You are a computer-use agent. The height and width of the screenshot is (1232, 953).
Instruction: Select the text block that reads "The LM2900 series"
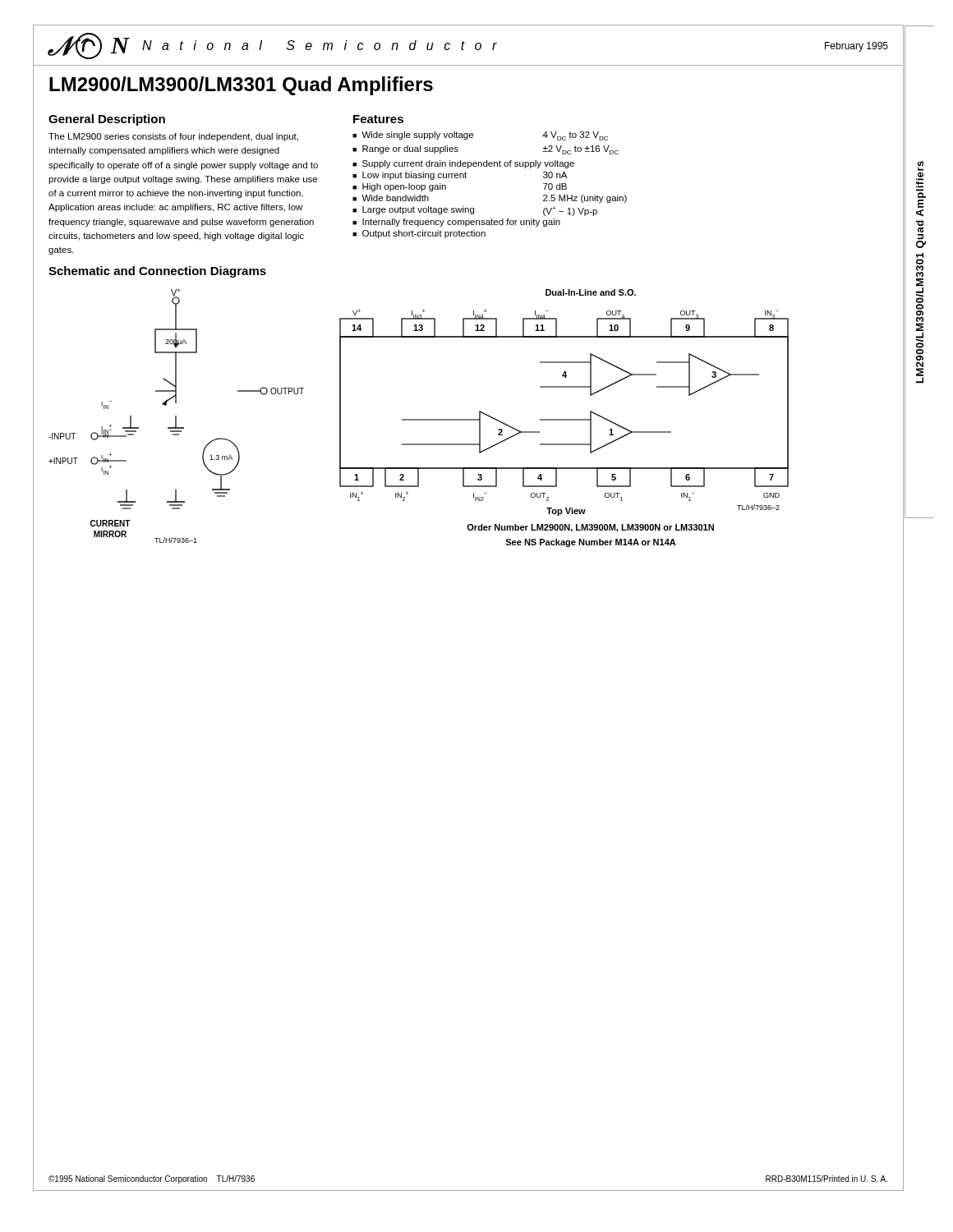pos(183,193)
